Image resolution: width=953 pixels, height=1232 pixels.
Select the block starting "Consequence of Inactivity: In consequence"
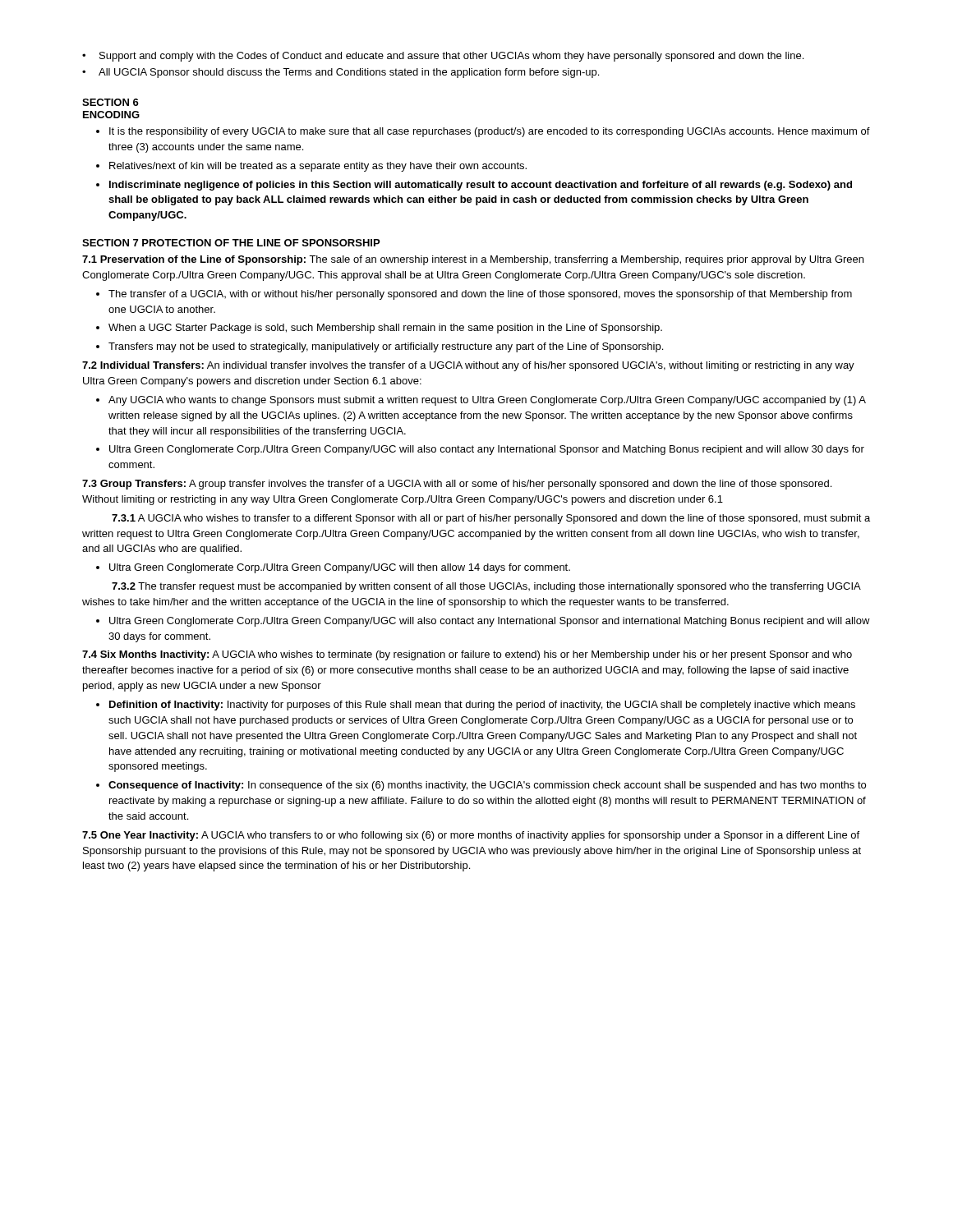click(x=488, y=800)
